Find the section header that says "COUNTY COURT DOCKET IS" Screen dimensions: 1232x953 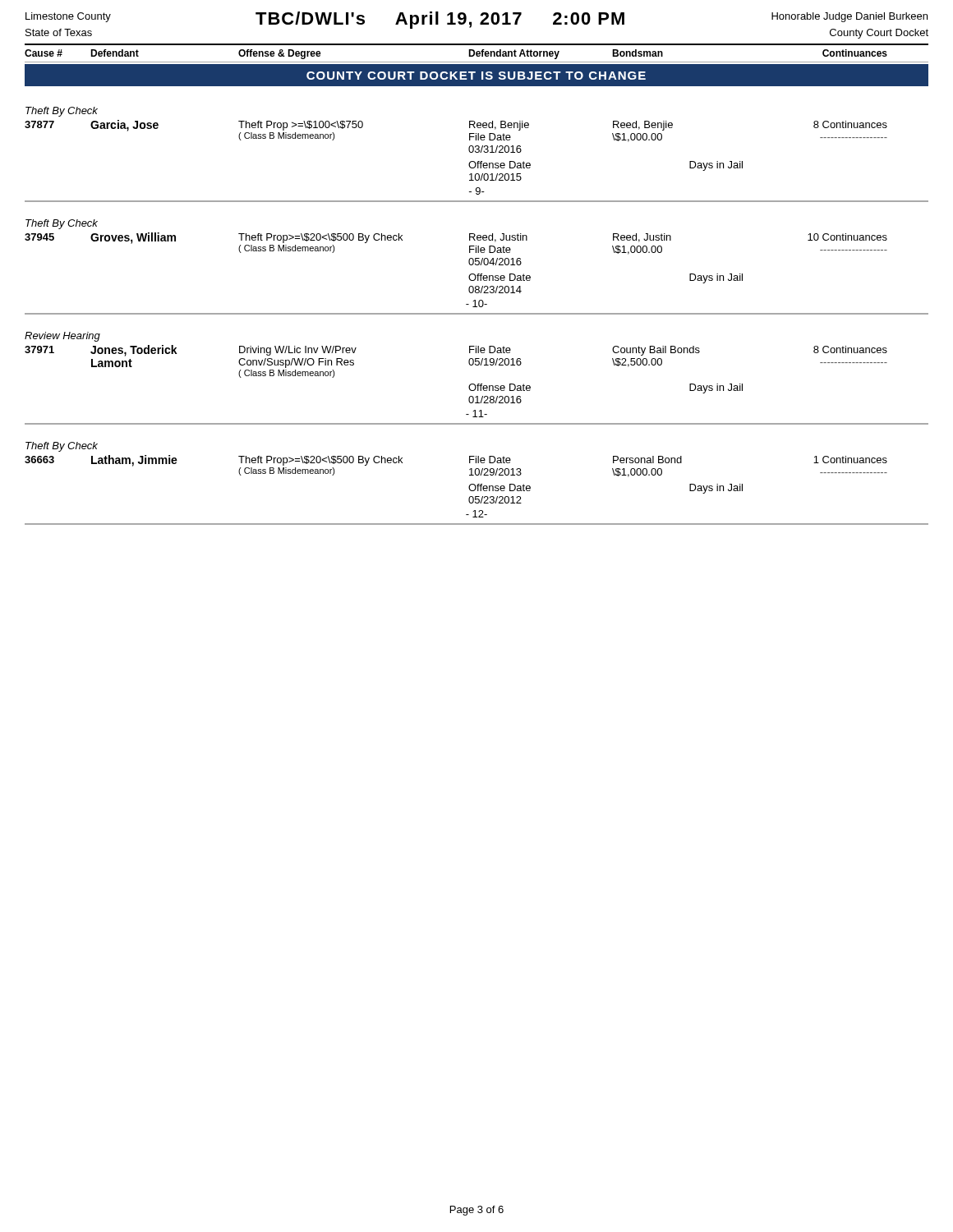[476, 75]
